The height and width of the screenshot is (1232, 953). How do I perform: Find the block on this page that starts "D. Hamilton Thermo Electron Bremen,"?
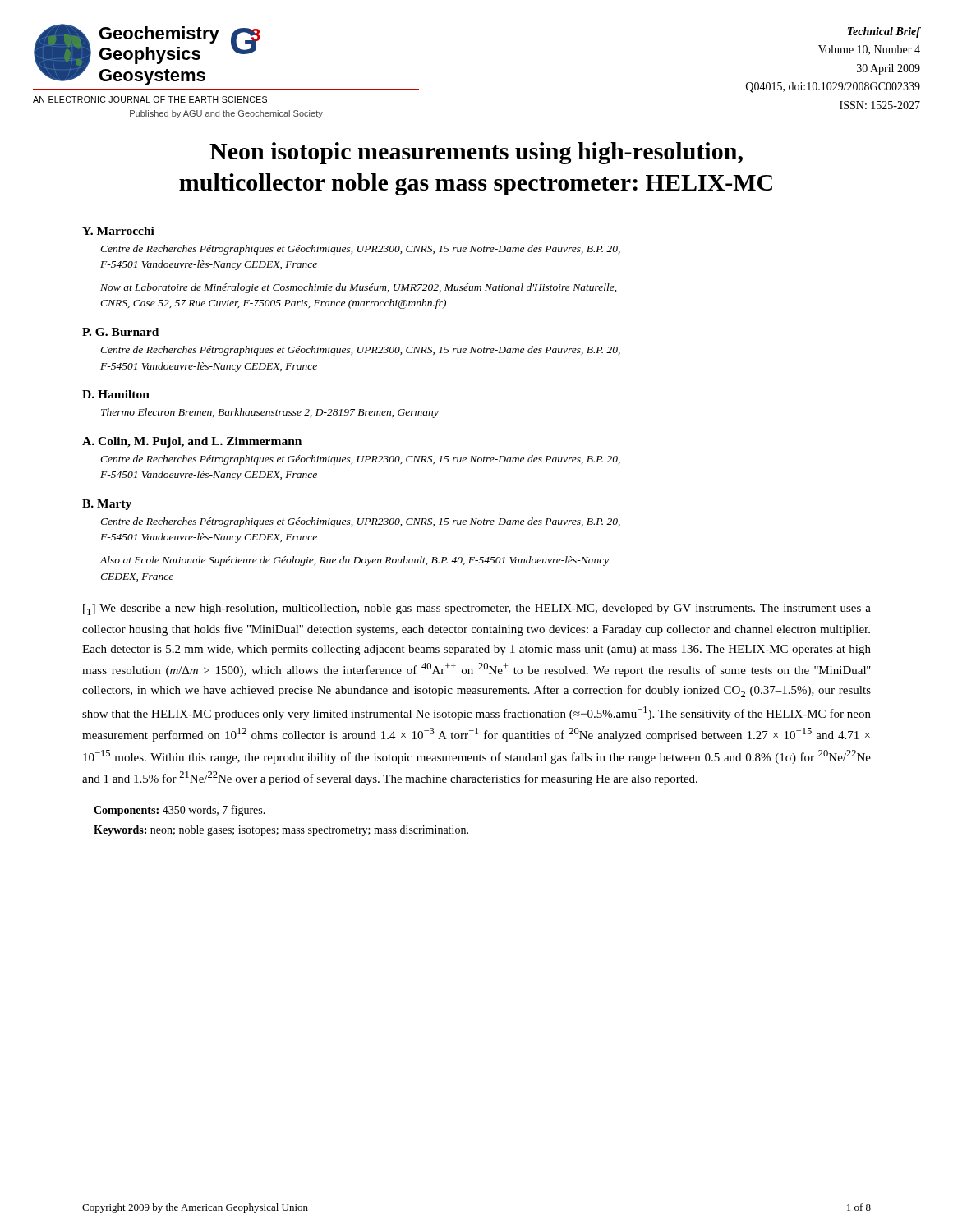[x=116, y=394]
